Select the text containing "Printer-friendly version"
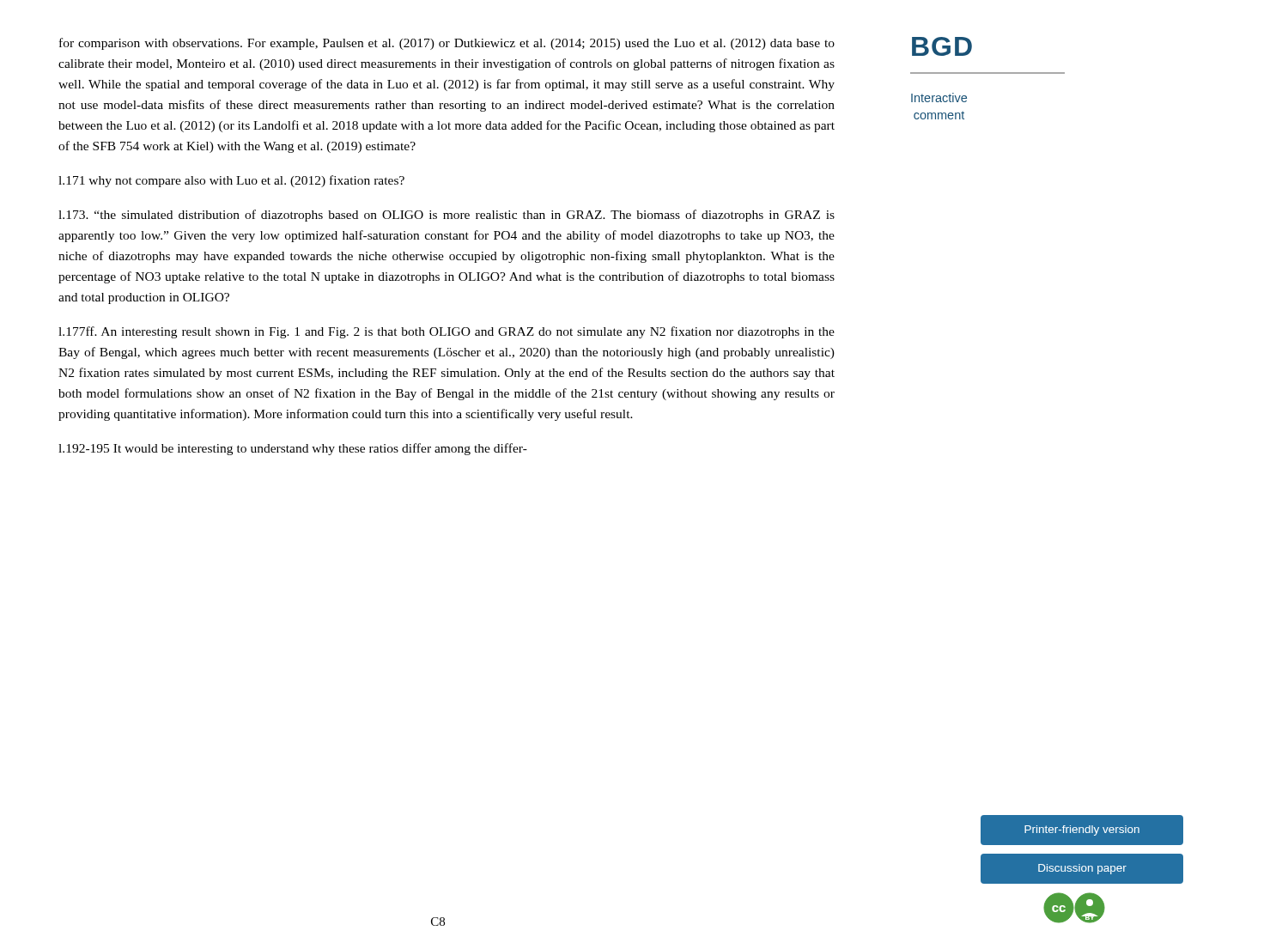 [1082, 830]
